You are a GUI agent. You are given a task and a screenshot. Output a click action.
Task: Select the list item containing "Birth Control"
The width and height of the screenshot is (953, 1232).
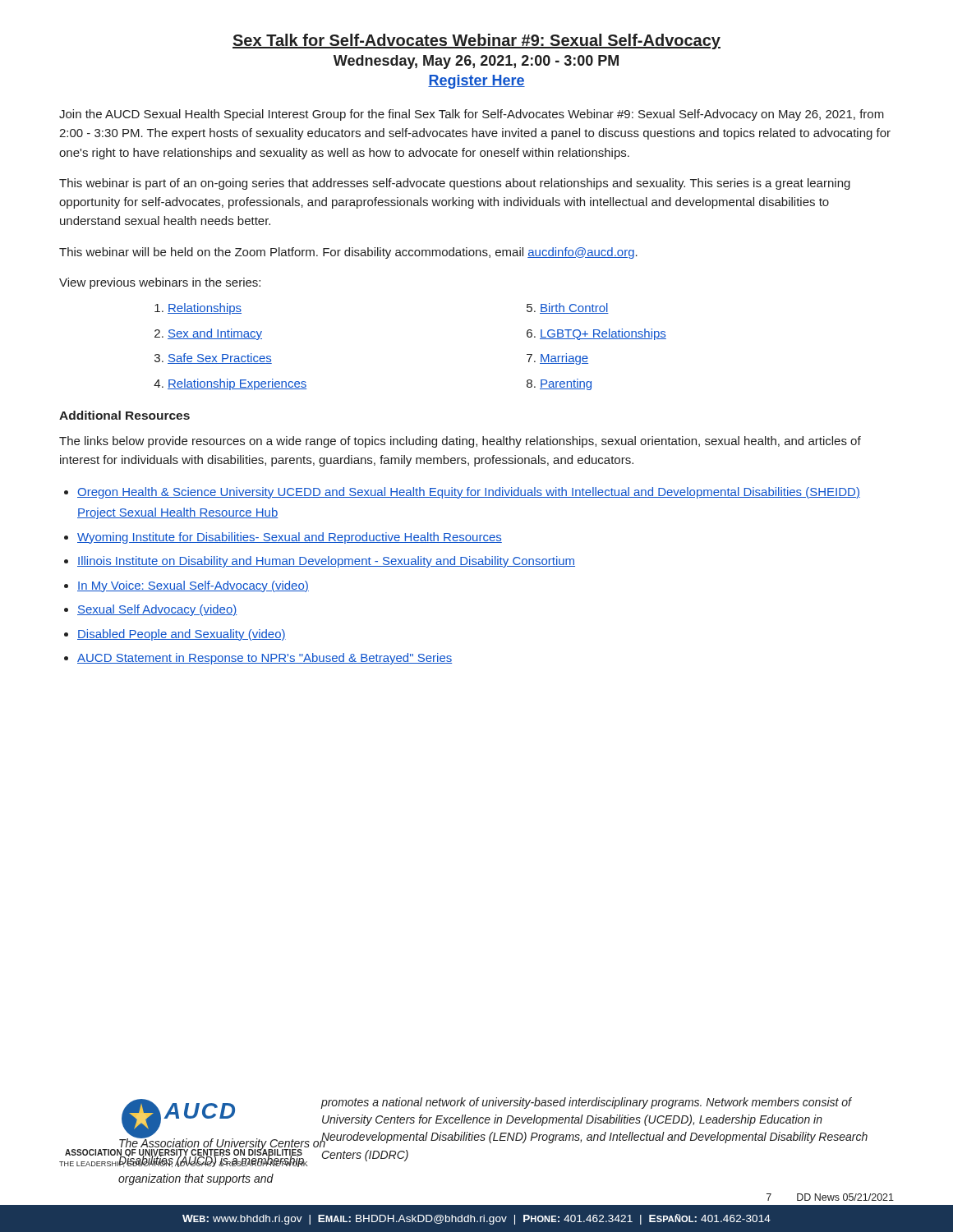574,308
